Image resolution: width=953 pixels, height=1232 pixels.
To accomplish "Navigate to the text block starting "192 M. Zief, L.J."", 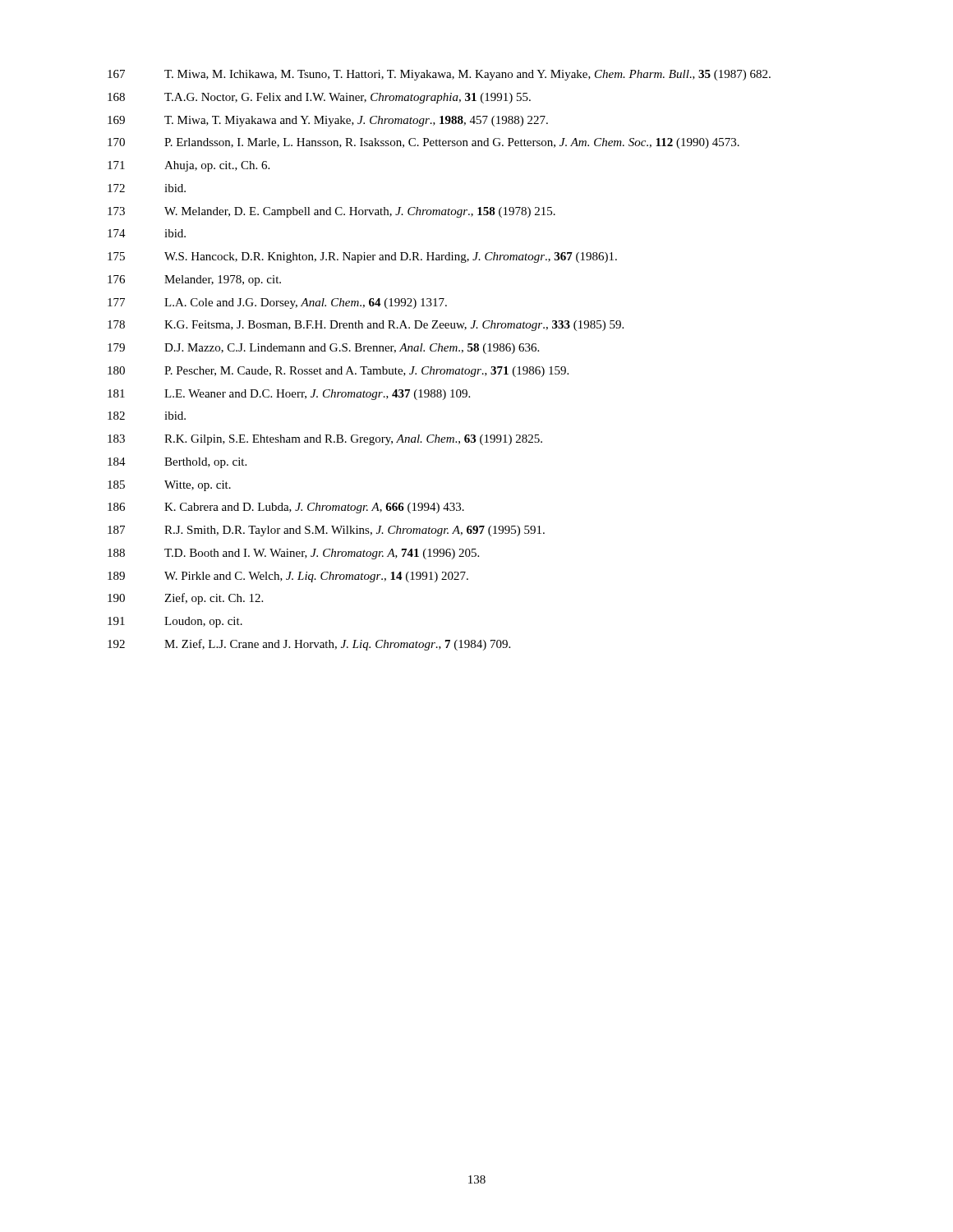I will [489, 644].
